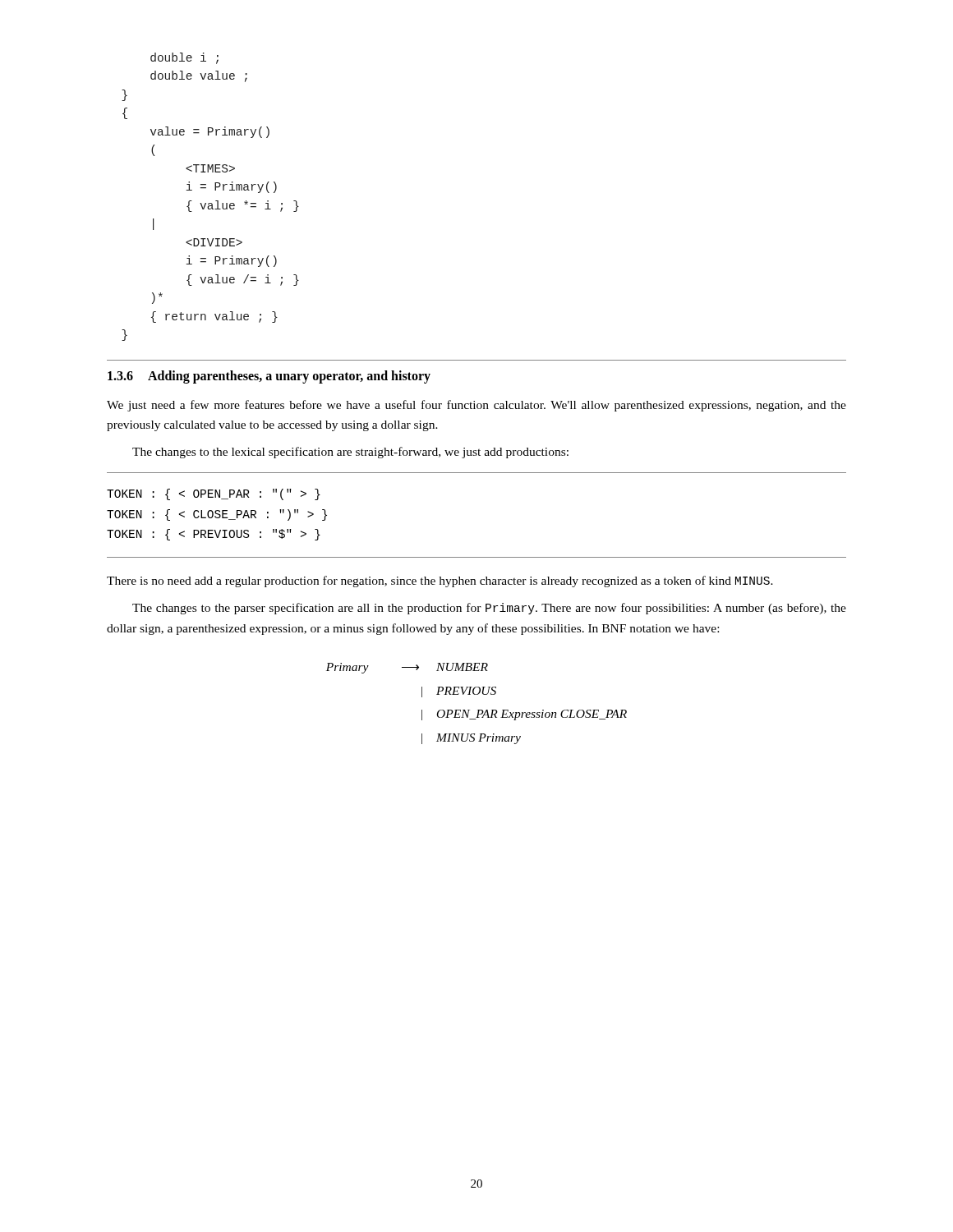This screenshot has height=1232, width=953.
Task: Click on the block starting "The changes to the lexical specification are straight-forward,"
Action: coord(351,451)
